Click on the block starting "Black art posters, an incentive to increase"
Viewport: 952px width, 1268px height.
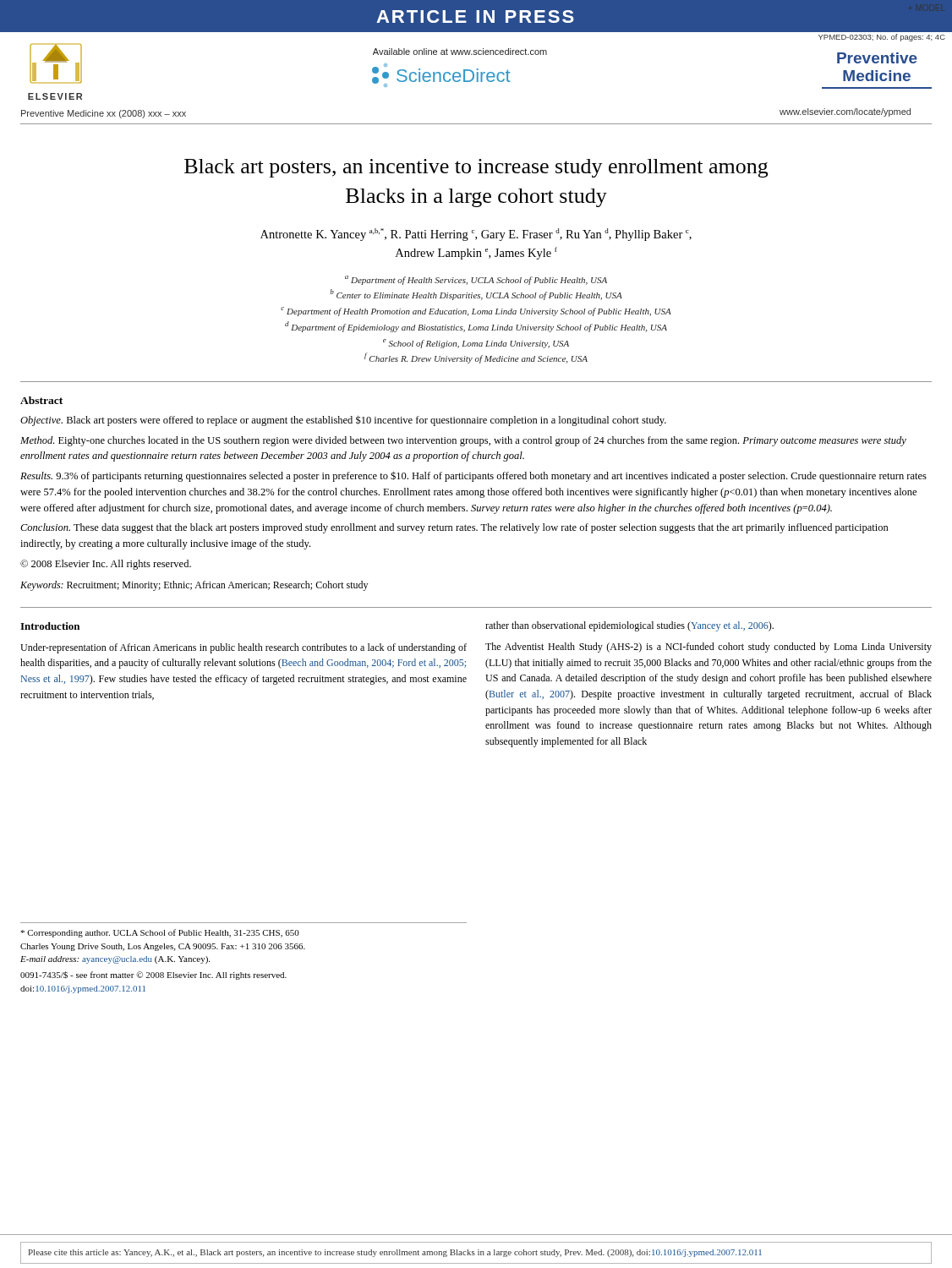tap(476, 181)
